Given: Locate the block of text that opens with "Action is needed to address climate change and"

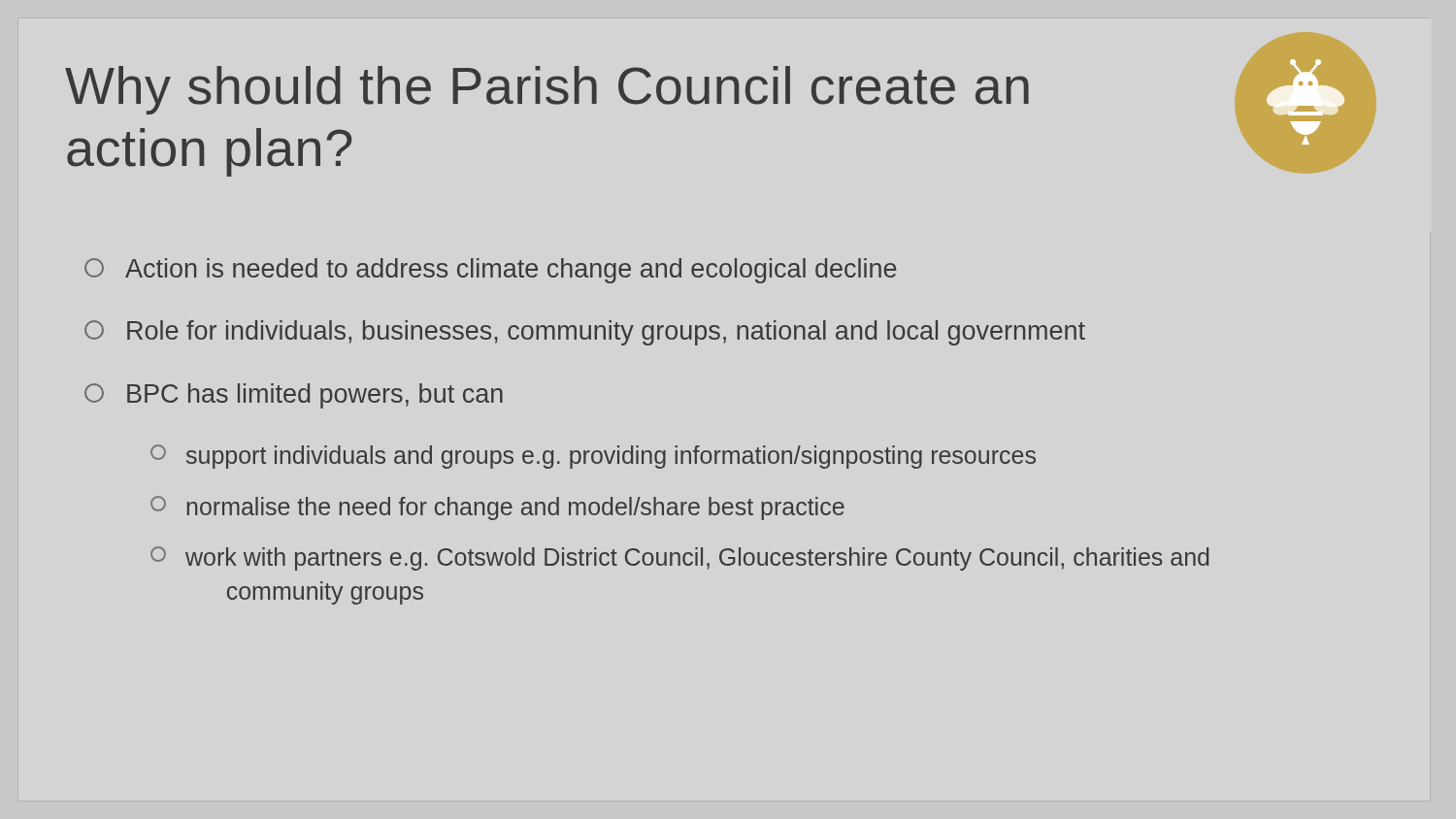Looking at the screenshot, I should (491, 269).
